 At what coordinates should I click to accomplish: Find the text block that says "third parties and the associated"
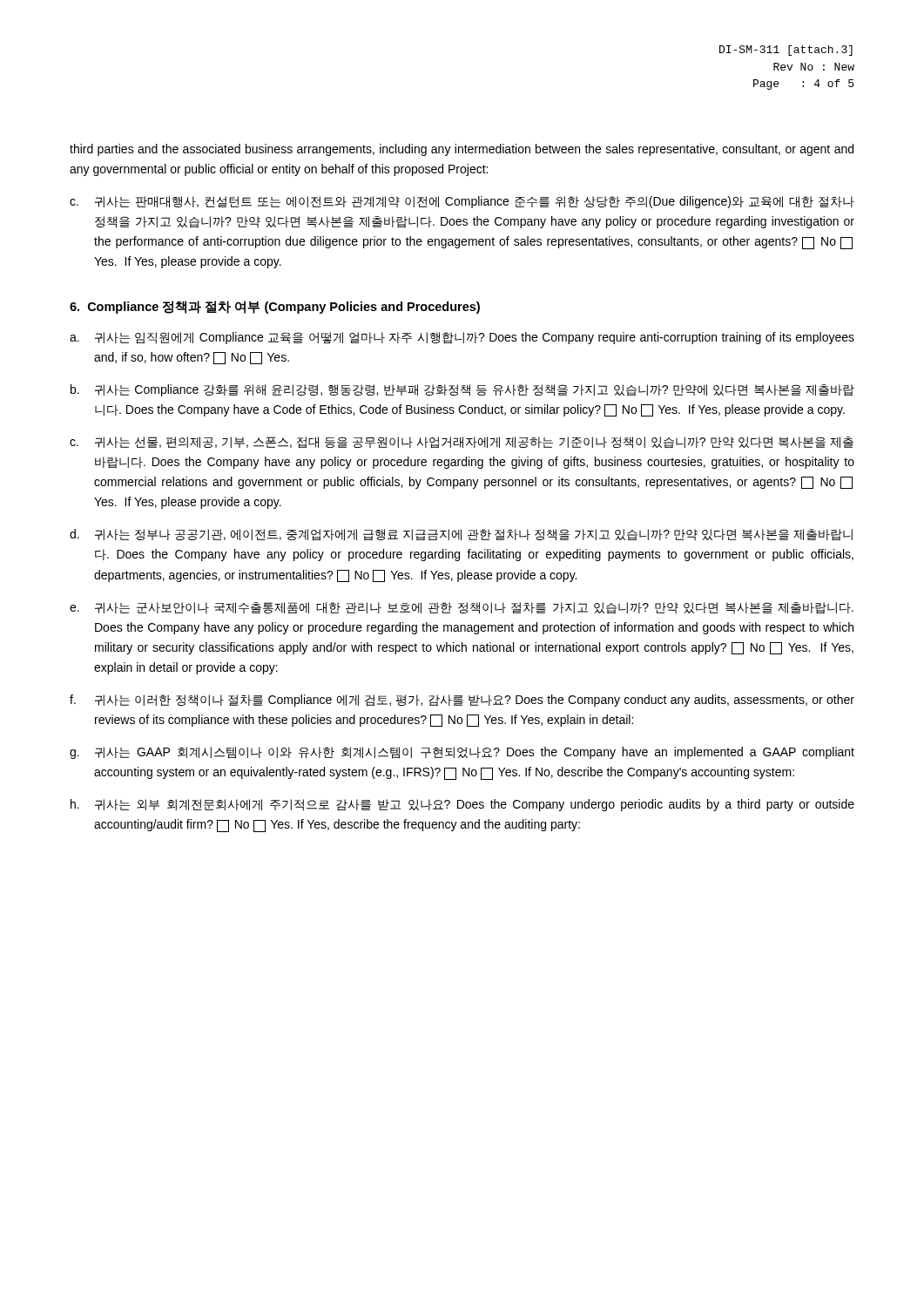(462, 159)
